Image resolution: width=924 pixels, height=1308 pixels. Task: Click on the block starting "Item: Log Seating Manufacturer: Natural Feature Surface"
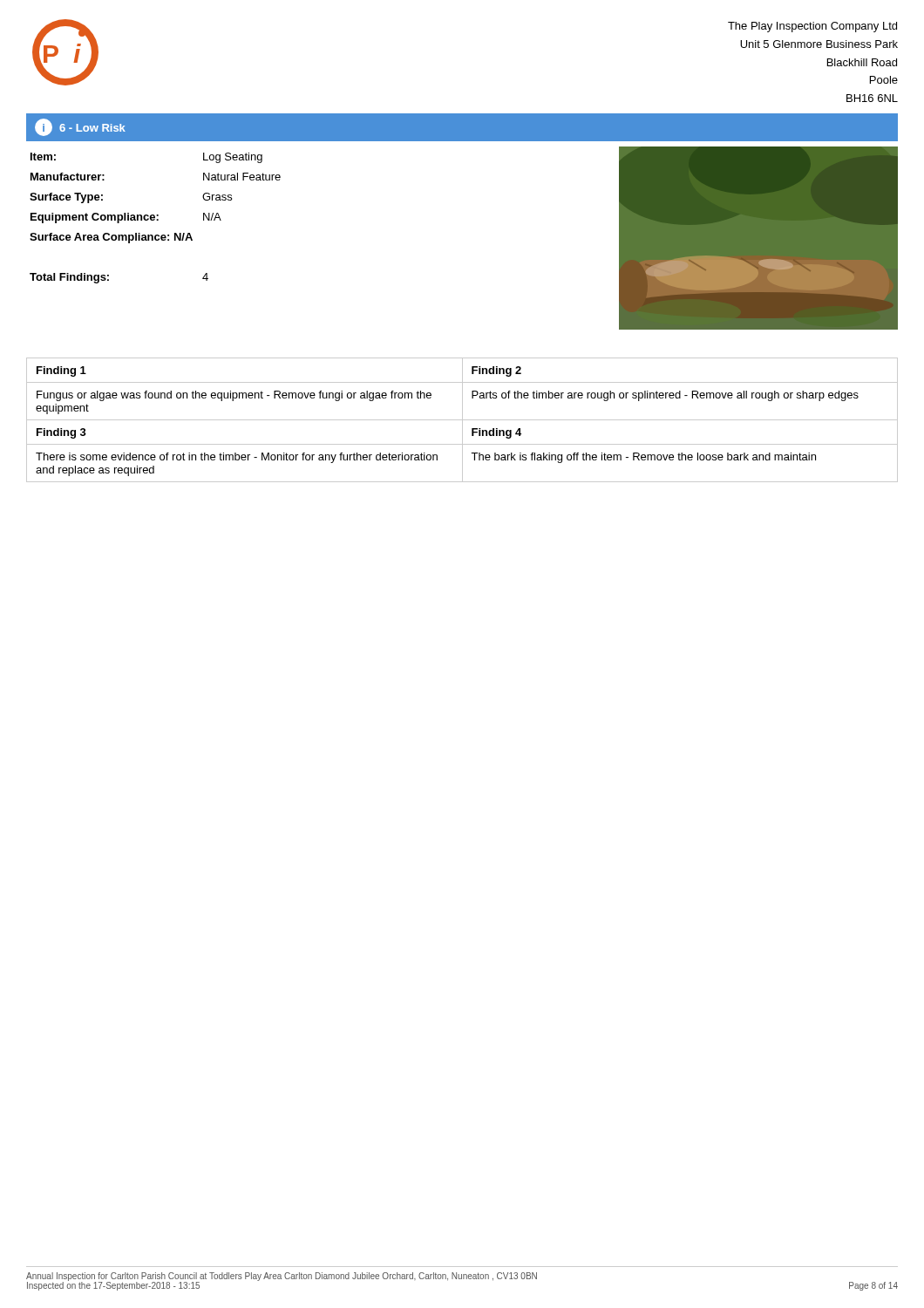tap(222, 217)
